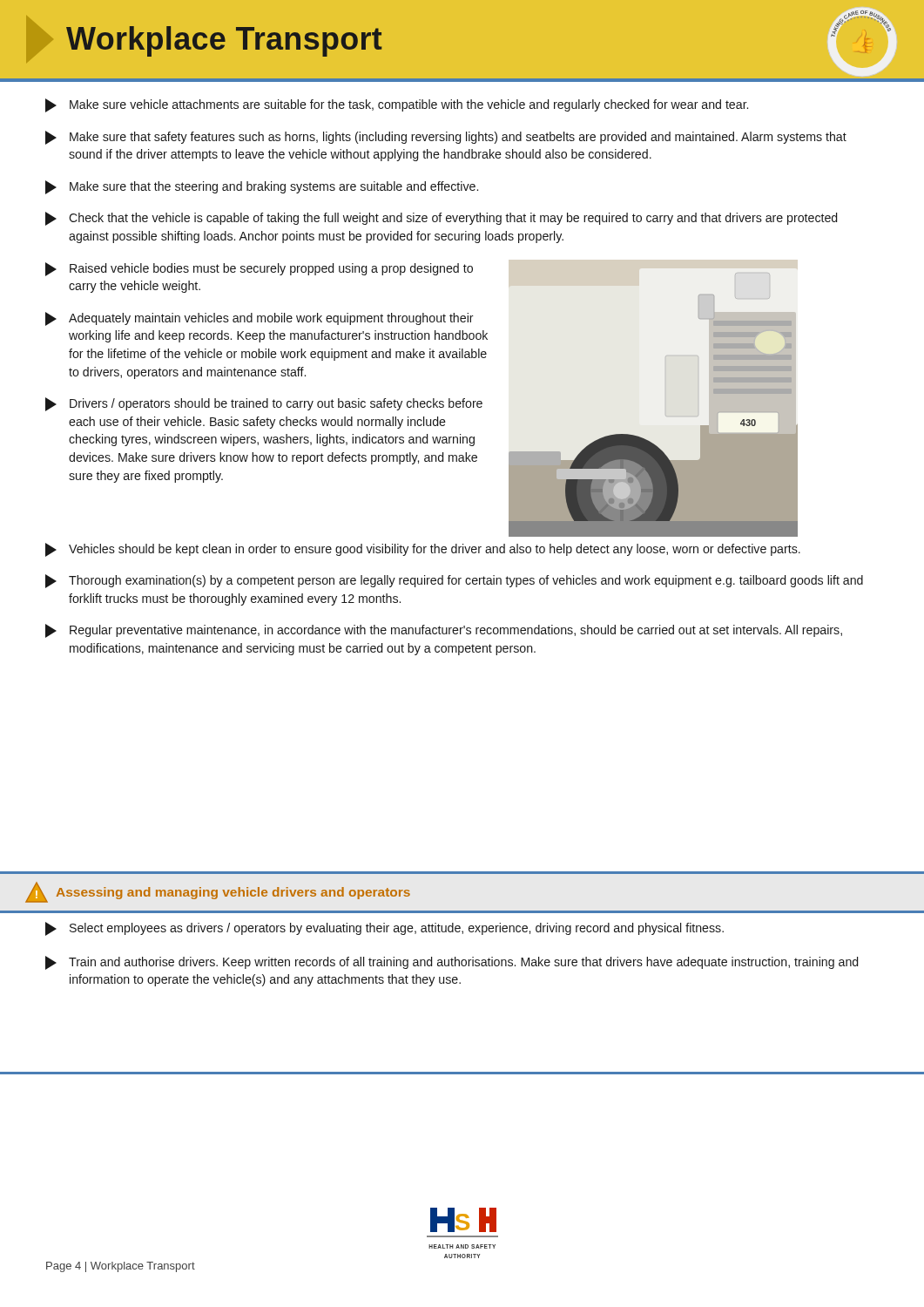Locate the list item that reads "Make sure that the"
The height and width of the screenshot is (1307, 924).
[262, 187]
